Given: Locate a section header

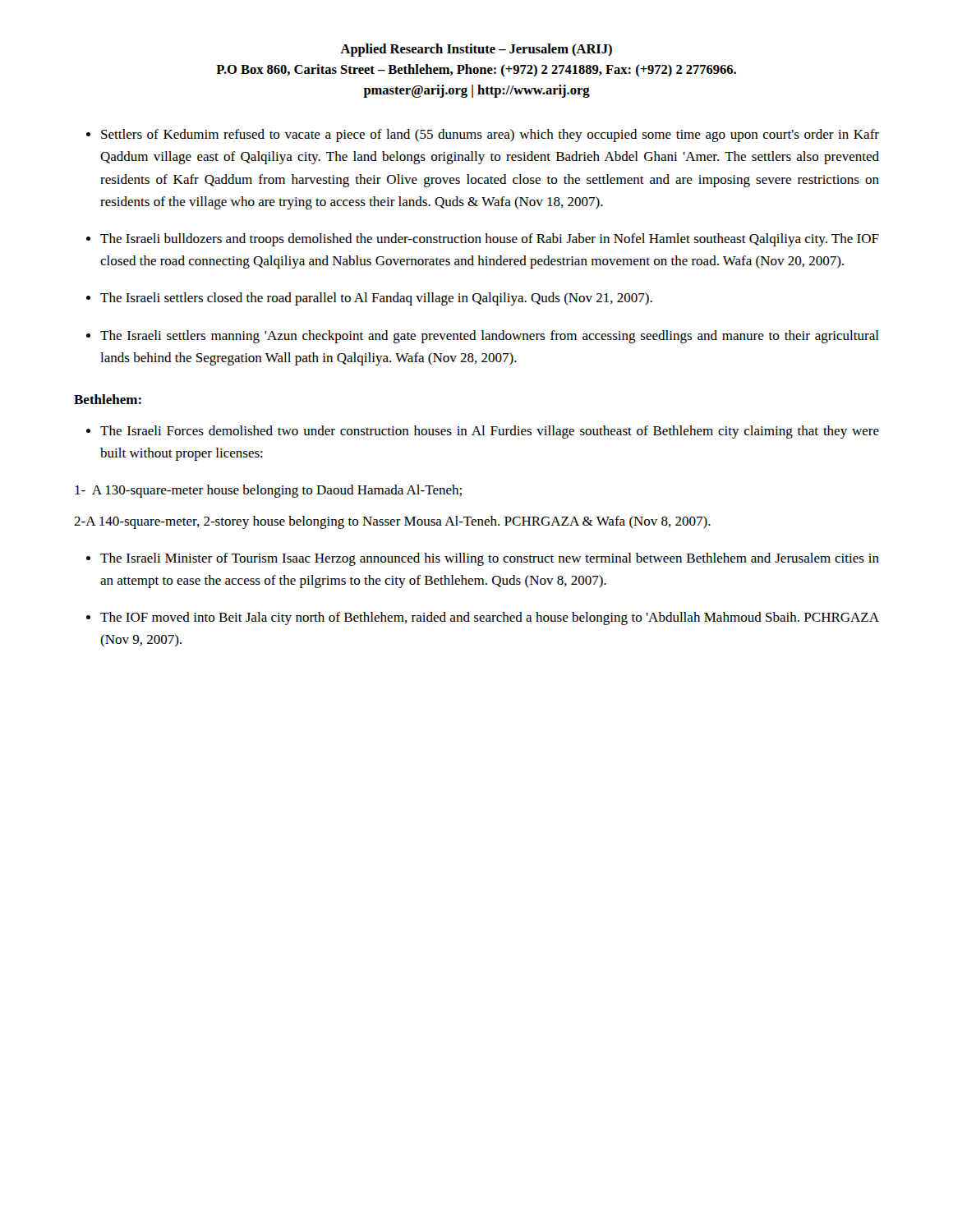Looking at the screenshot, I should (108, 400).
